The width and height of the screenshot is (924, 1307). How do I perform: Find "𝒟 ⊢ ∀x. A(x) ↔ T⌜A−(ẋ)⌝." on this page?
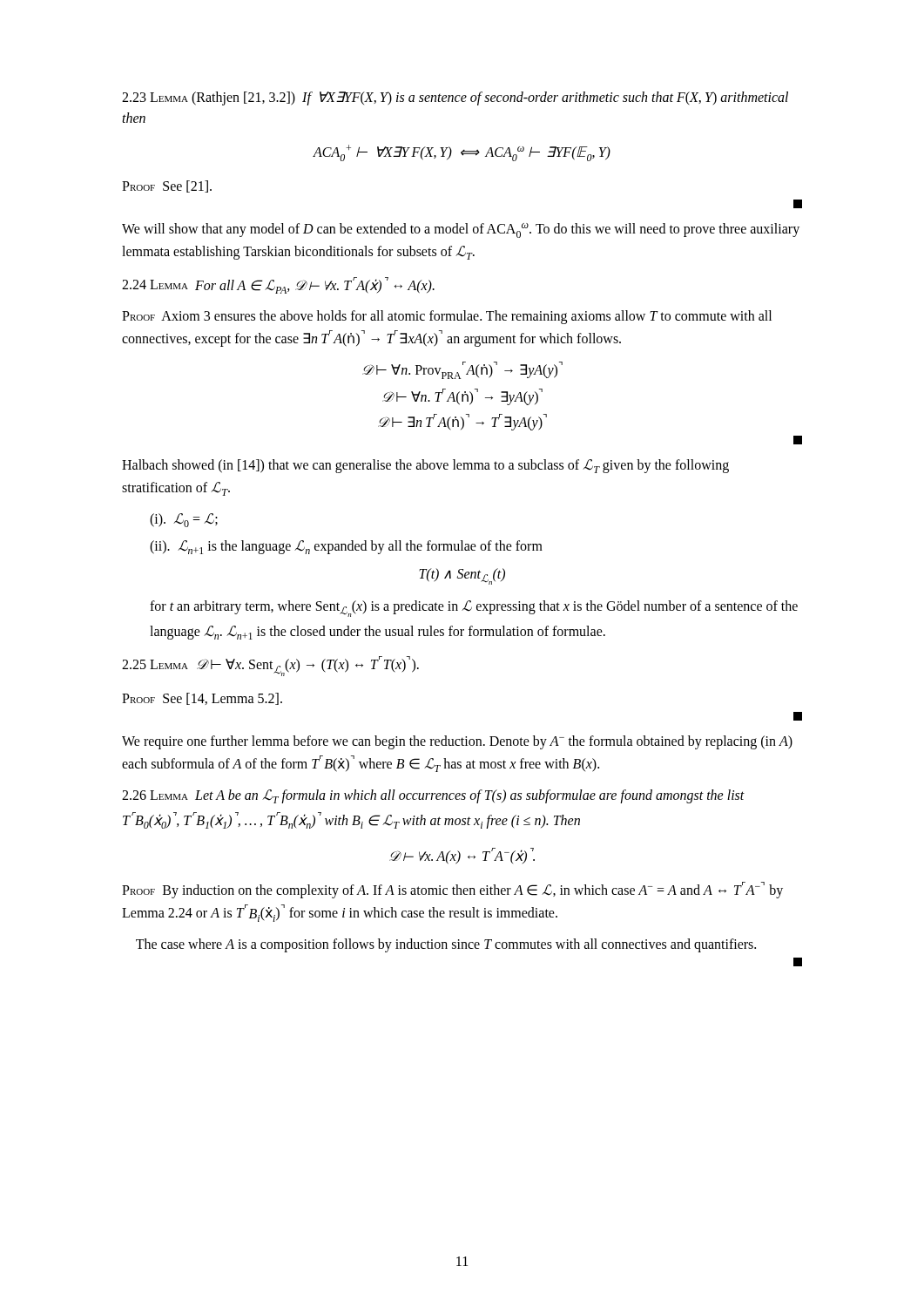[462, 855]
